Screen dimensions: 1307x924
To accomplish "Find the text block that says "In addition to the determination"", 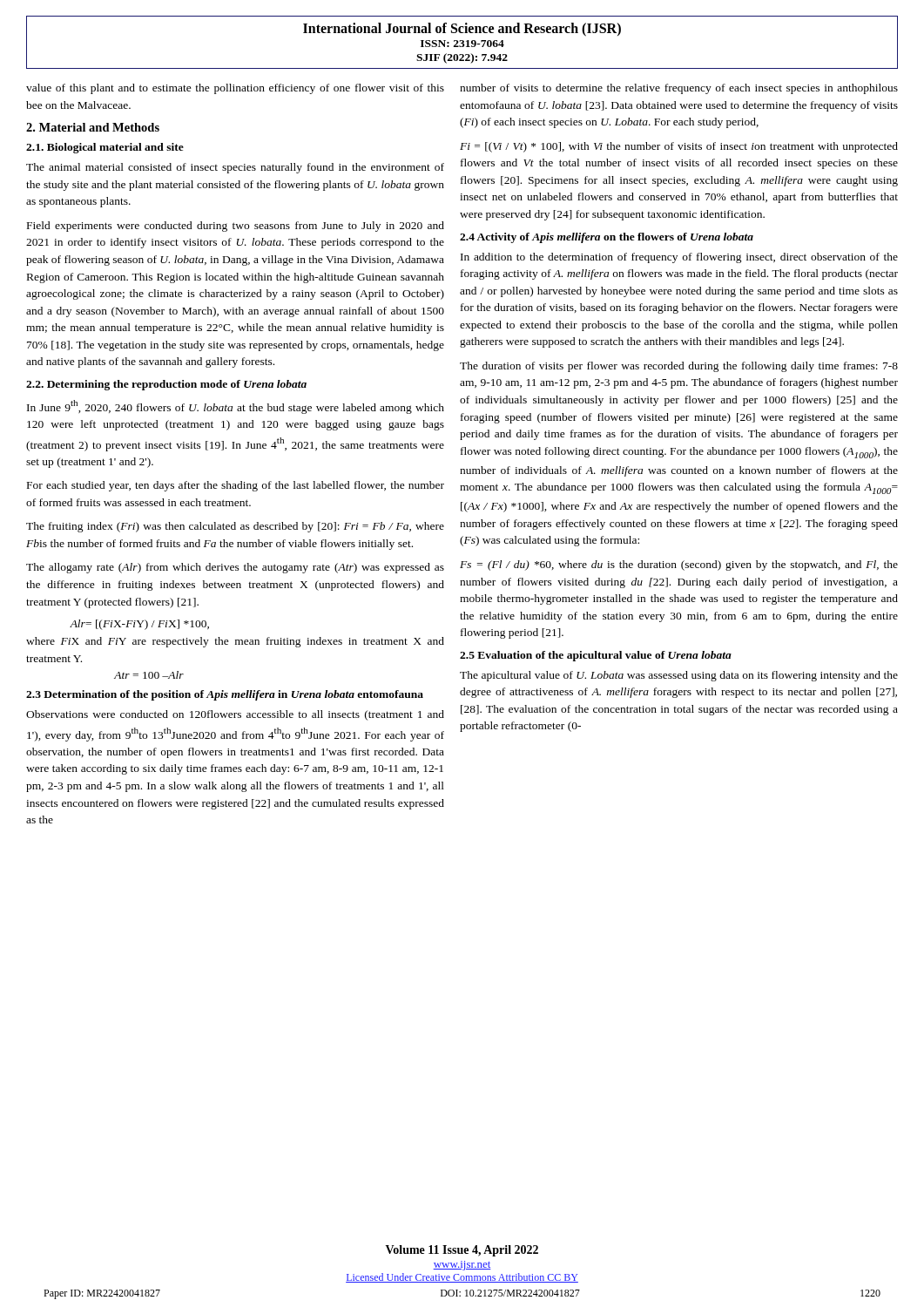I will point(679,299).
